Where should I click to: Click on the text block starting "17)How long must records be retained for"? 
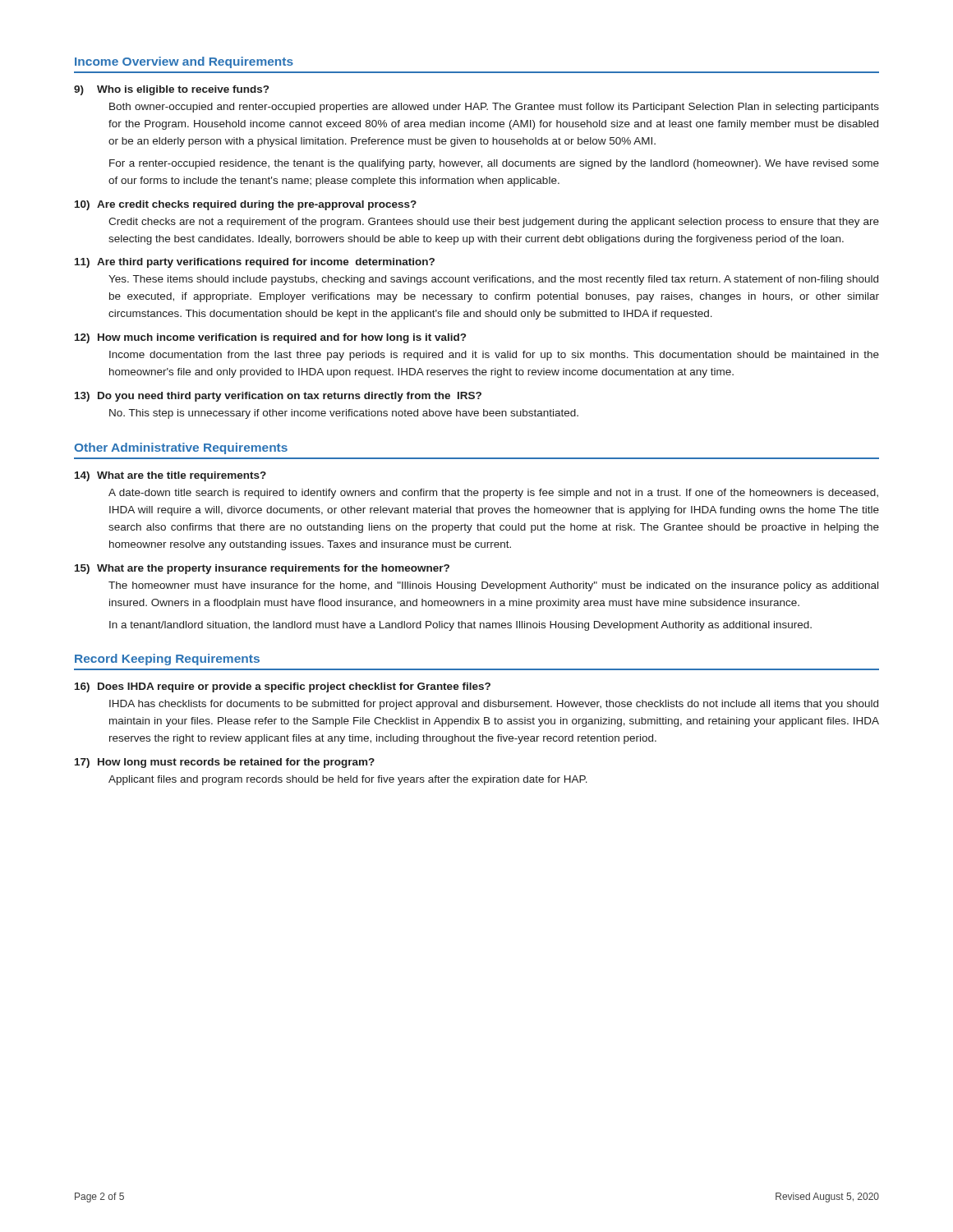point(476,772)
